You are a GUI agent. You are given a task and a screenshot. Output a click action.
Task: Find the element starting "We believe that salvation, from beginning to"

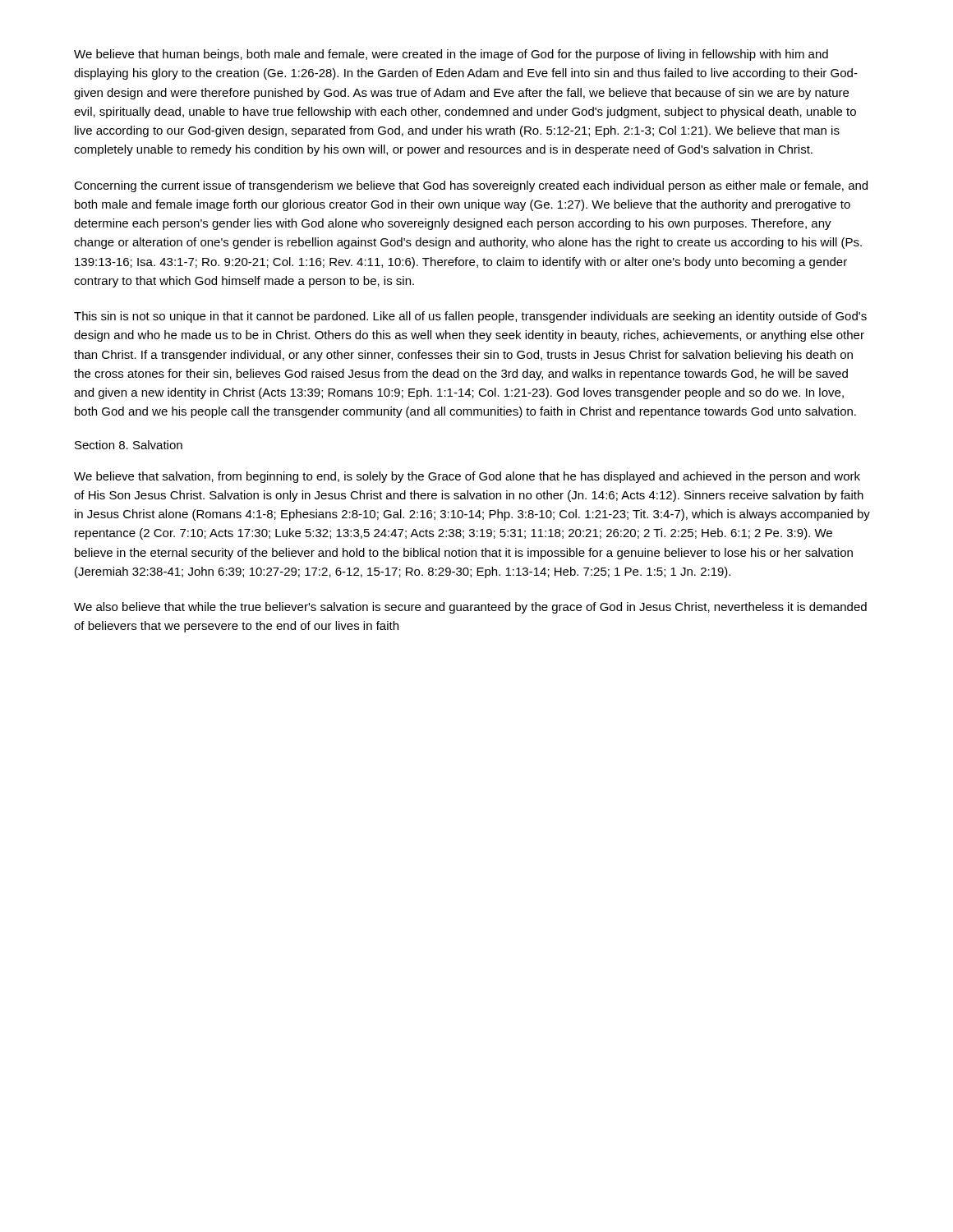point(472,523)
